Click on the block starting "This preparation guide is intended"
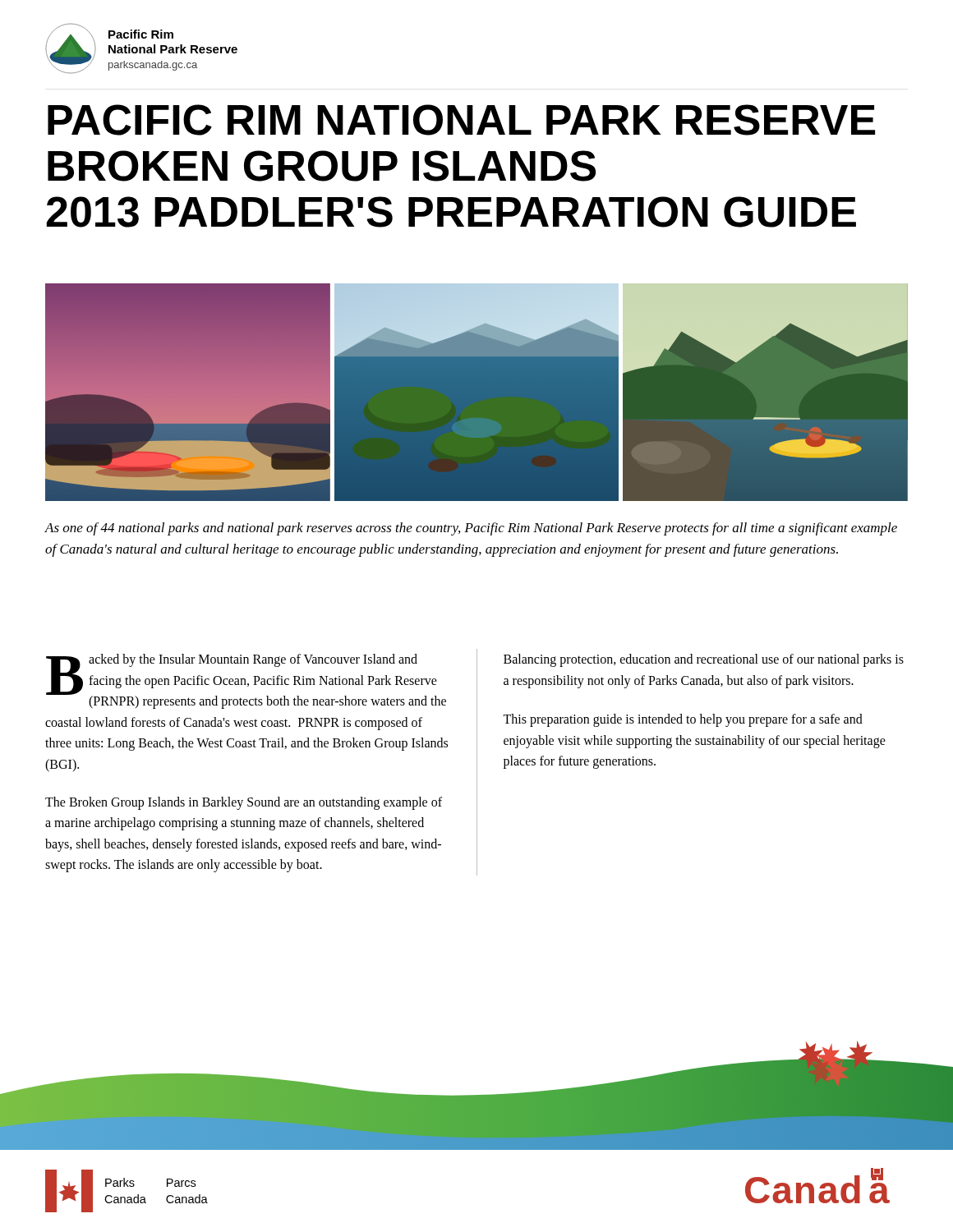 (x=694, y=740)
